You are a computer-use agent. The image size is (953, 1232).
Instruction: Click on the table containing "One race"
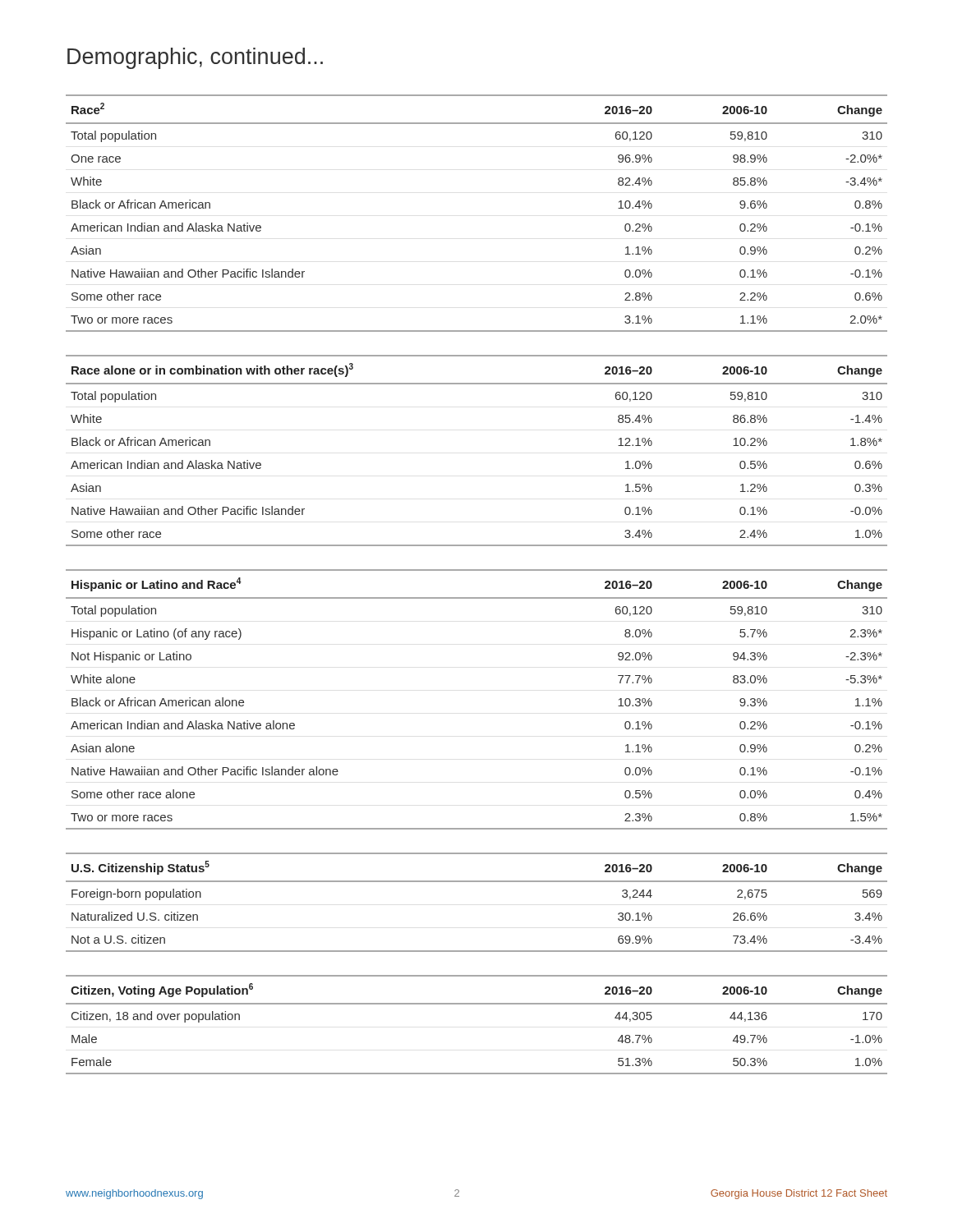476,213
